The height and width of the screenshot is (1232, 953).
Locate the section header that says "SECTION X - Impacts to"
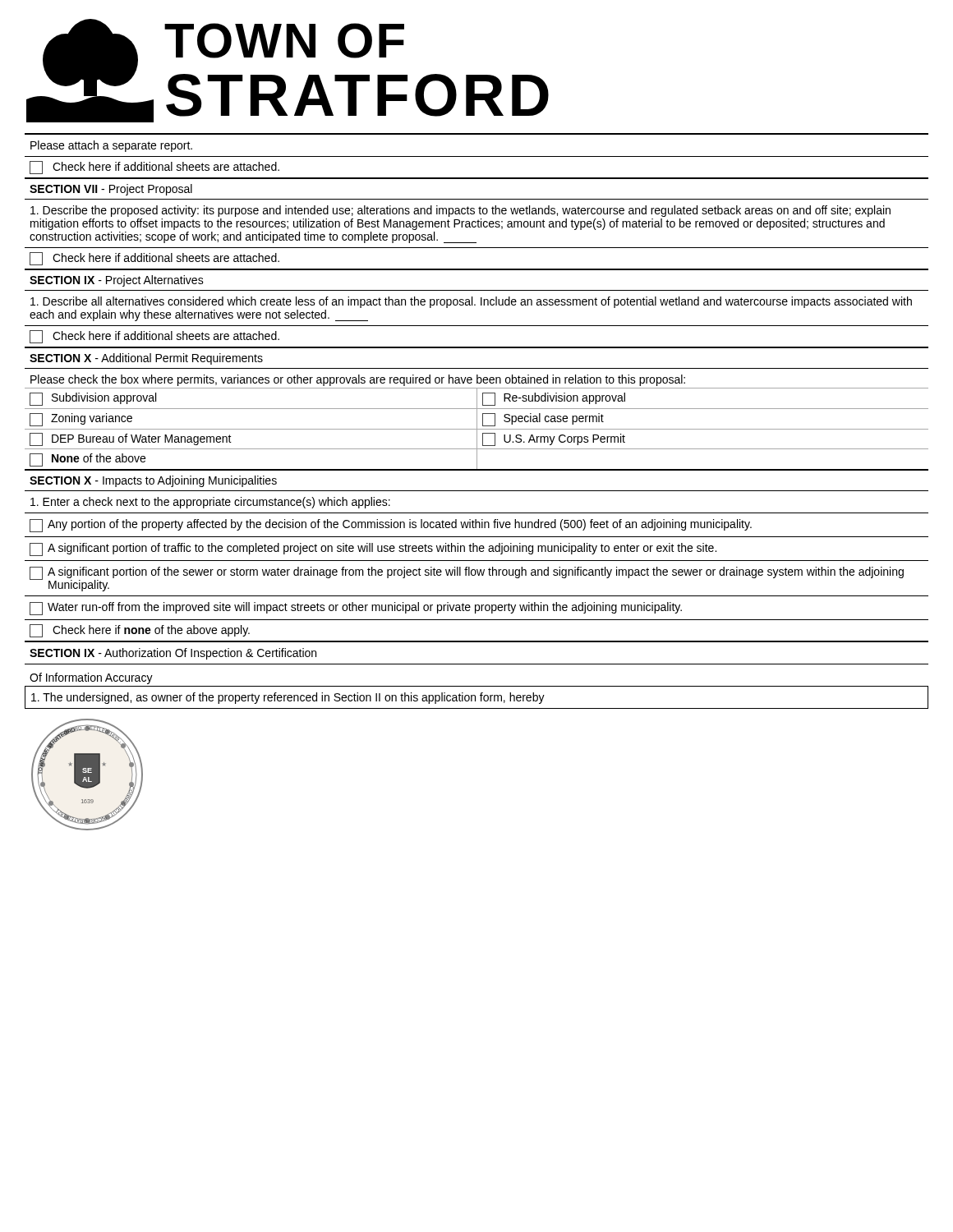coord(153,481)
